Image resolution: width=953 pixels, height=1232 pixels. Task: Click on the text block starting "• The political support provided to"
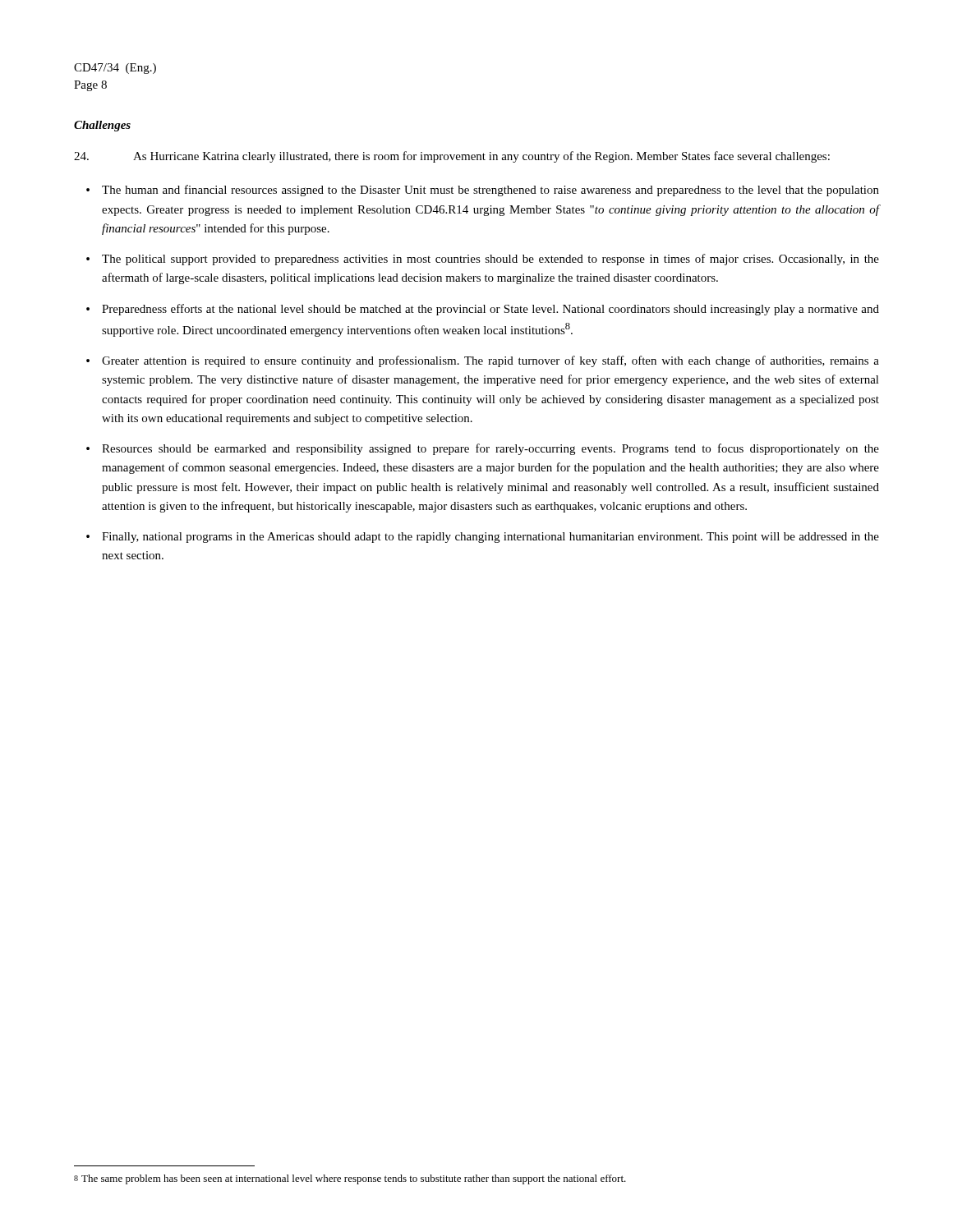click(476, 269)
